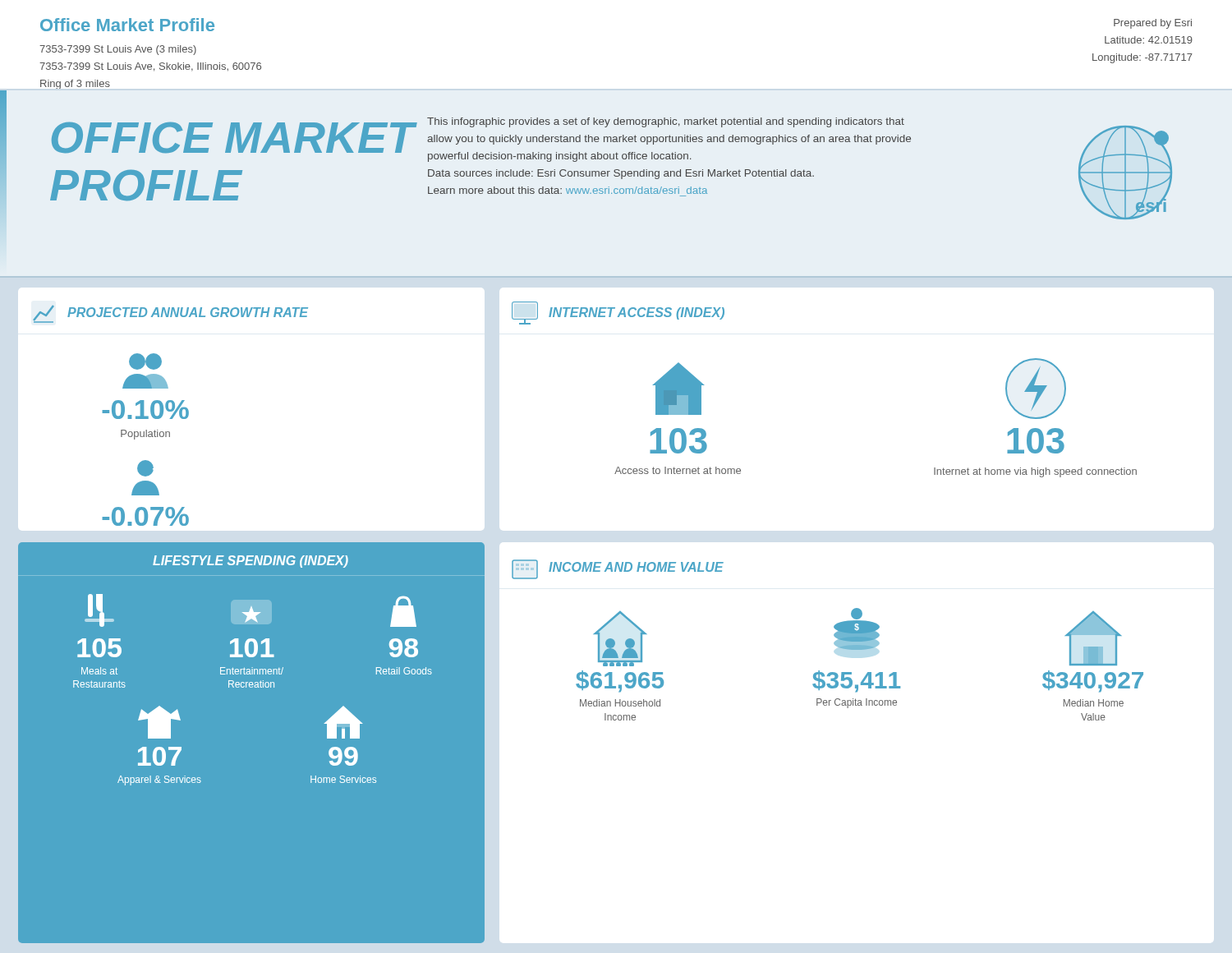Click where it says "OFFICE MARKETPROFILE"
Image resolution: width=1232 pixels, height=953 pixels.
232,161
